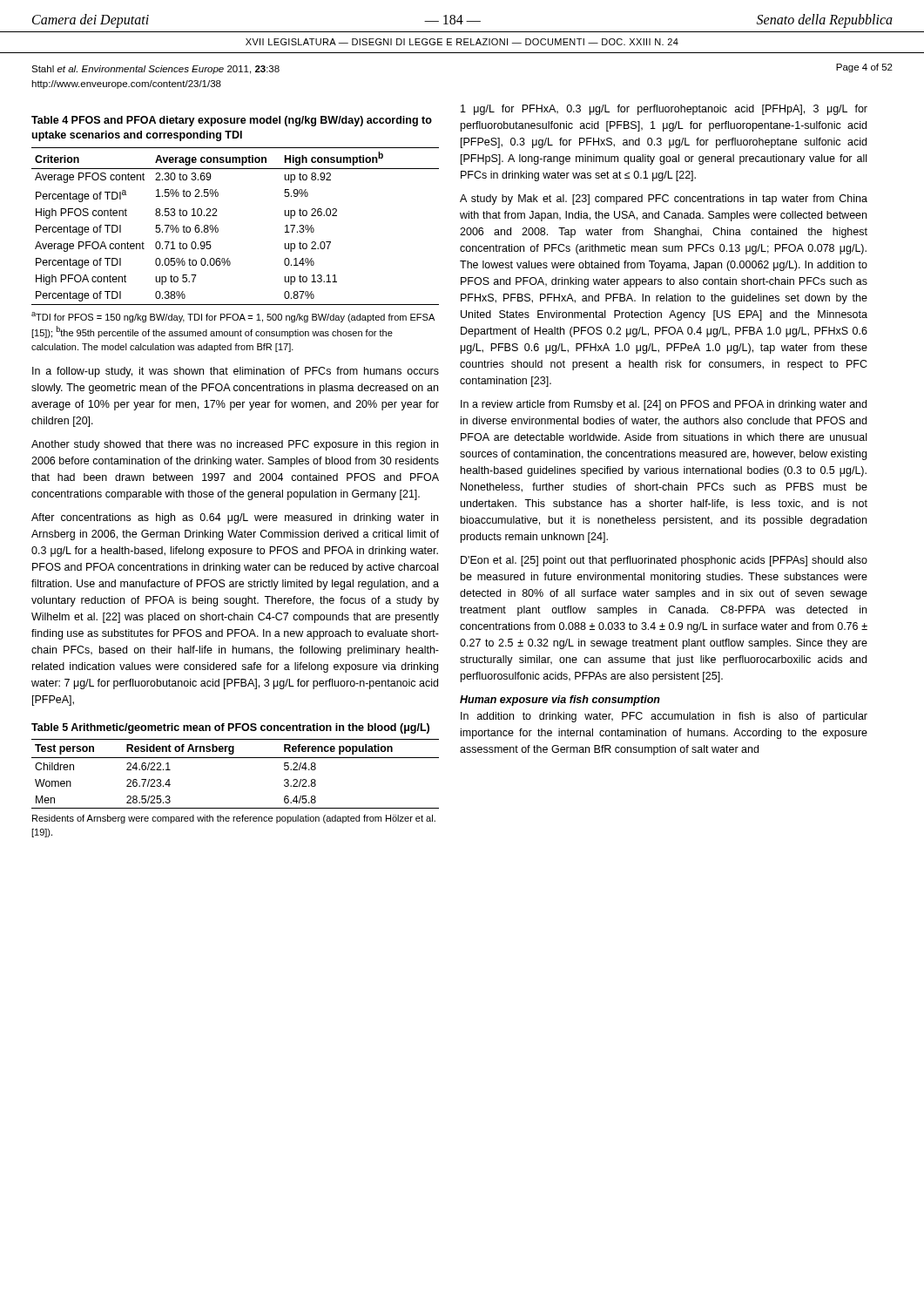Locate the table with the text "0.71 to 0.95"
This screenshot has height=1307, width=924.
click(x=235, y=226)
